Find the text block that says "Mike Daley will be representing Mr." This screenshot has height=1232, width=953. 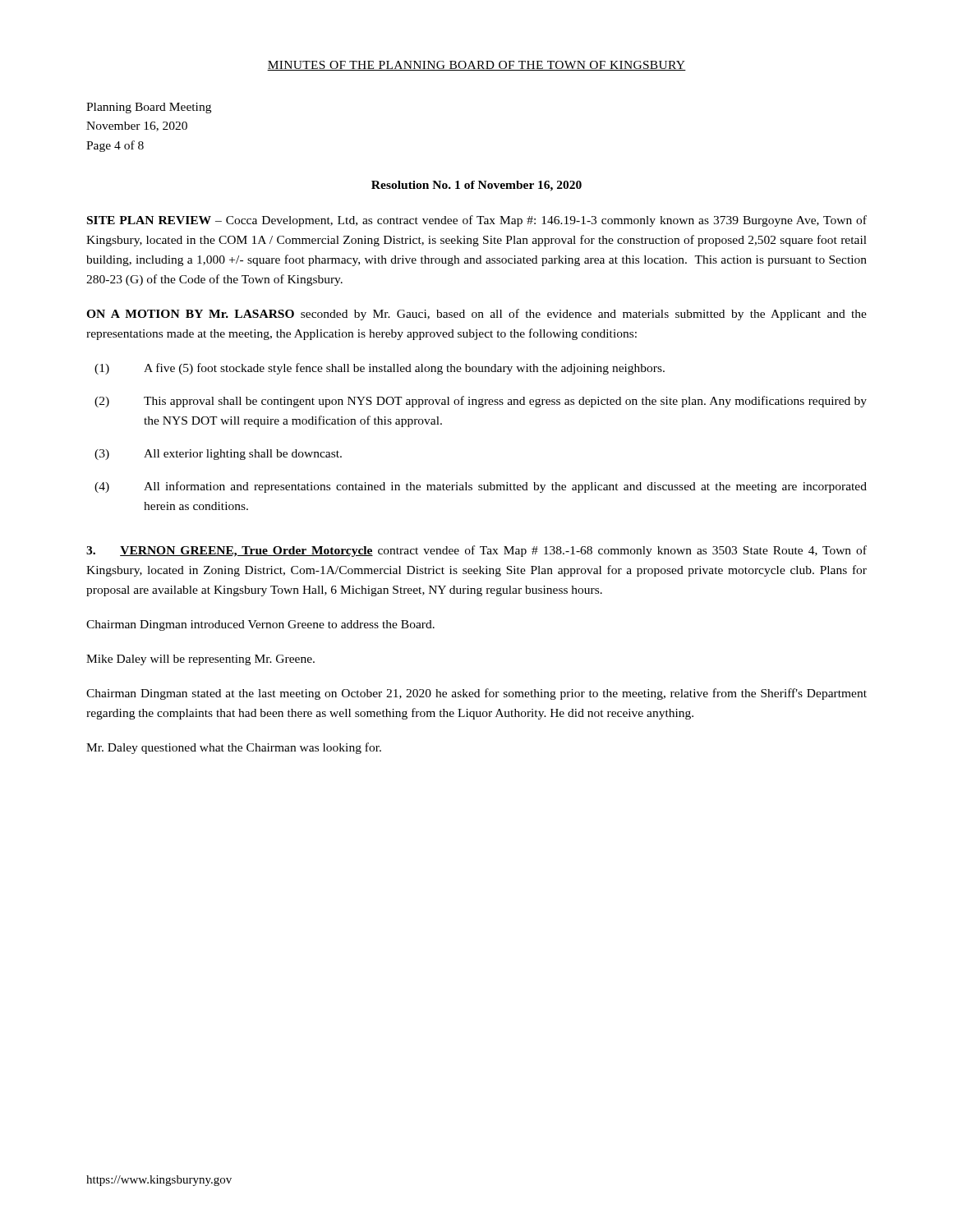pyautogui.click(x=201, y=658)
